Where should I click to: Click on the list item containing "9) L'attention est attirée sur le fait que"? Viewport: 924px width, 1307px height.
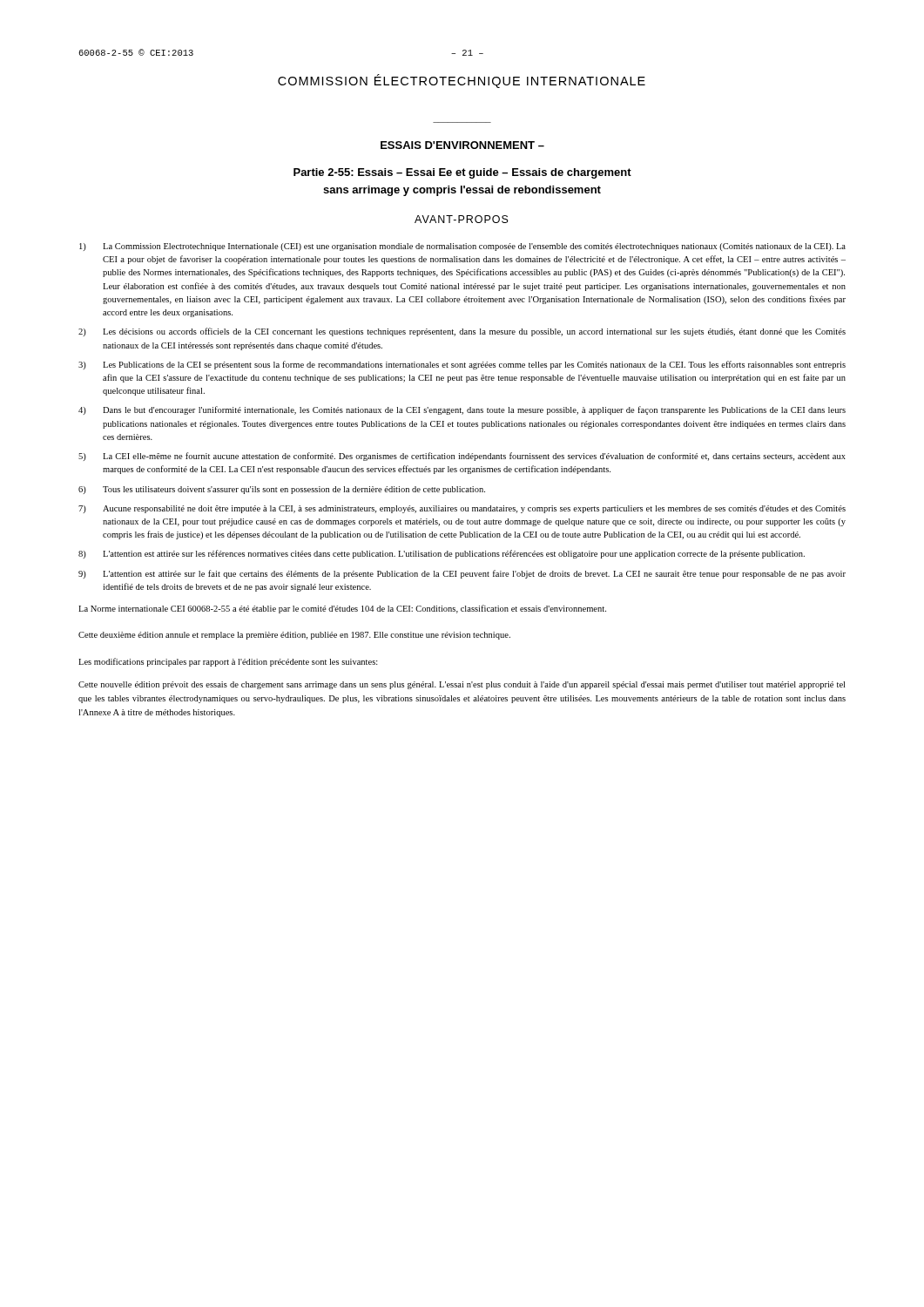[x=462, y=580]
